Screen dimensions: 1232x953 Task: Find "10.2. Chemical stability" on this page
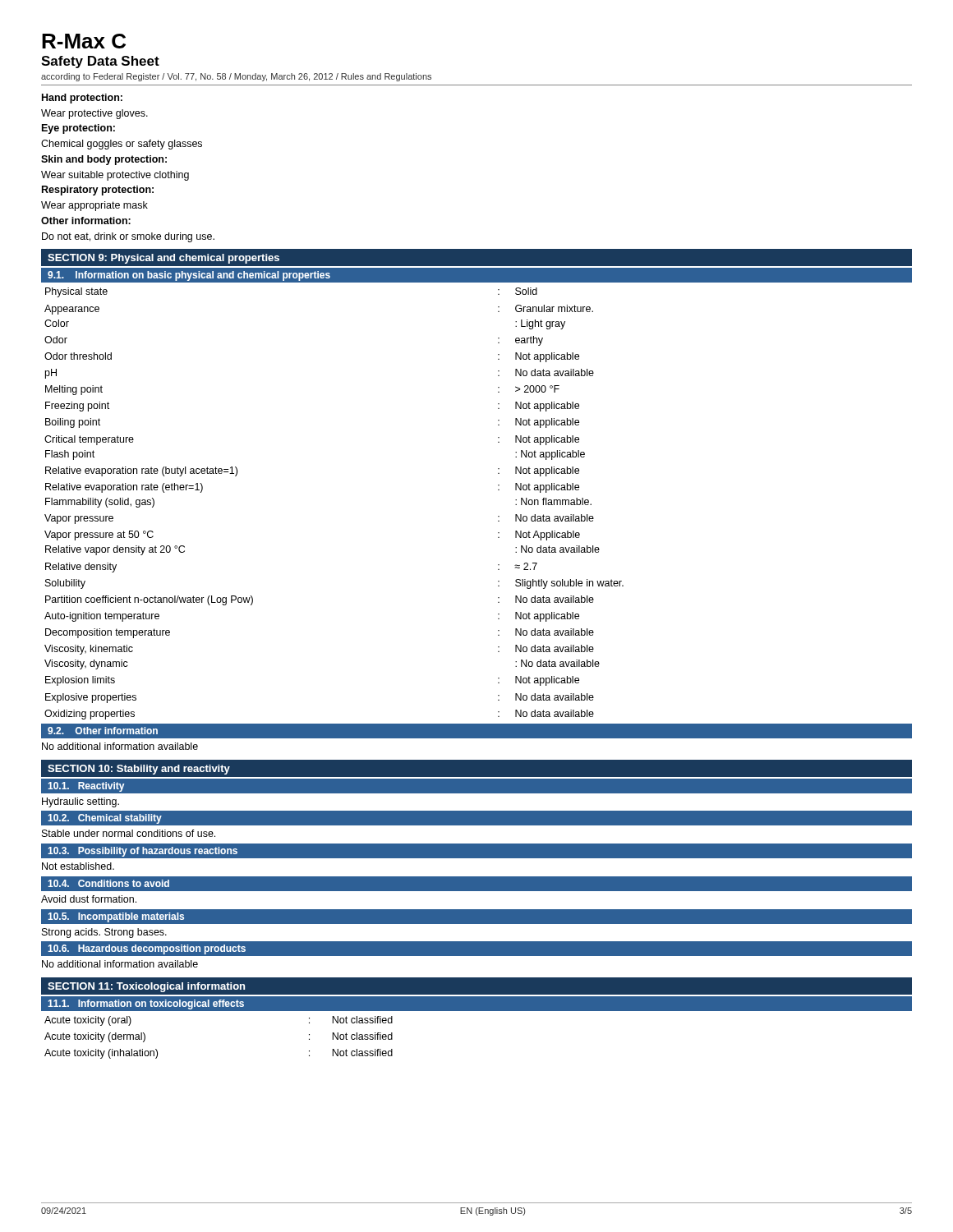coord(105,818)
